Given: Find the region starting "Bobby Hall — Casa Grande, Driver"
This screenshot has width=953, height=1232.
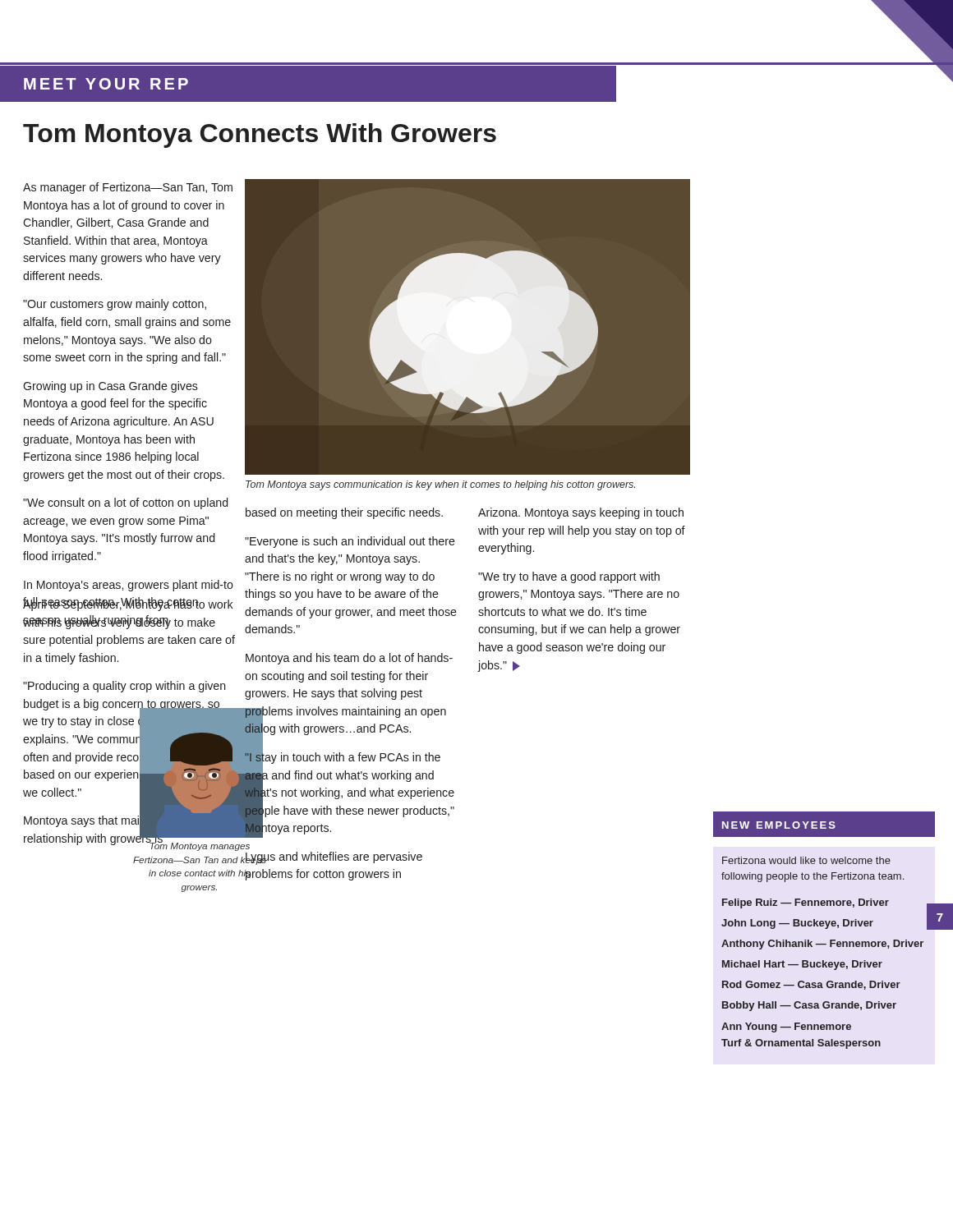Looking at the screenshot, I should coord(809,1005).
